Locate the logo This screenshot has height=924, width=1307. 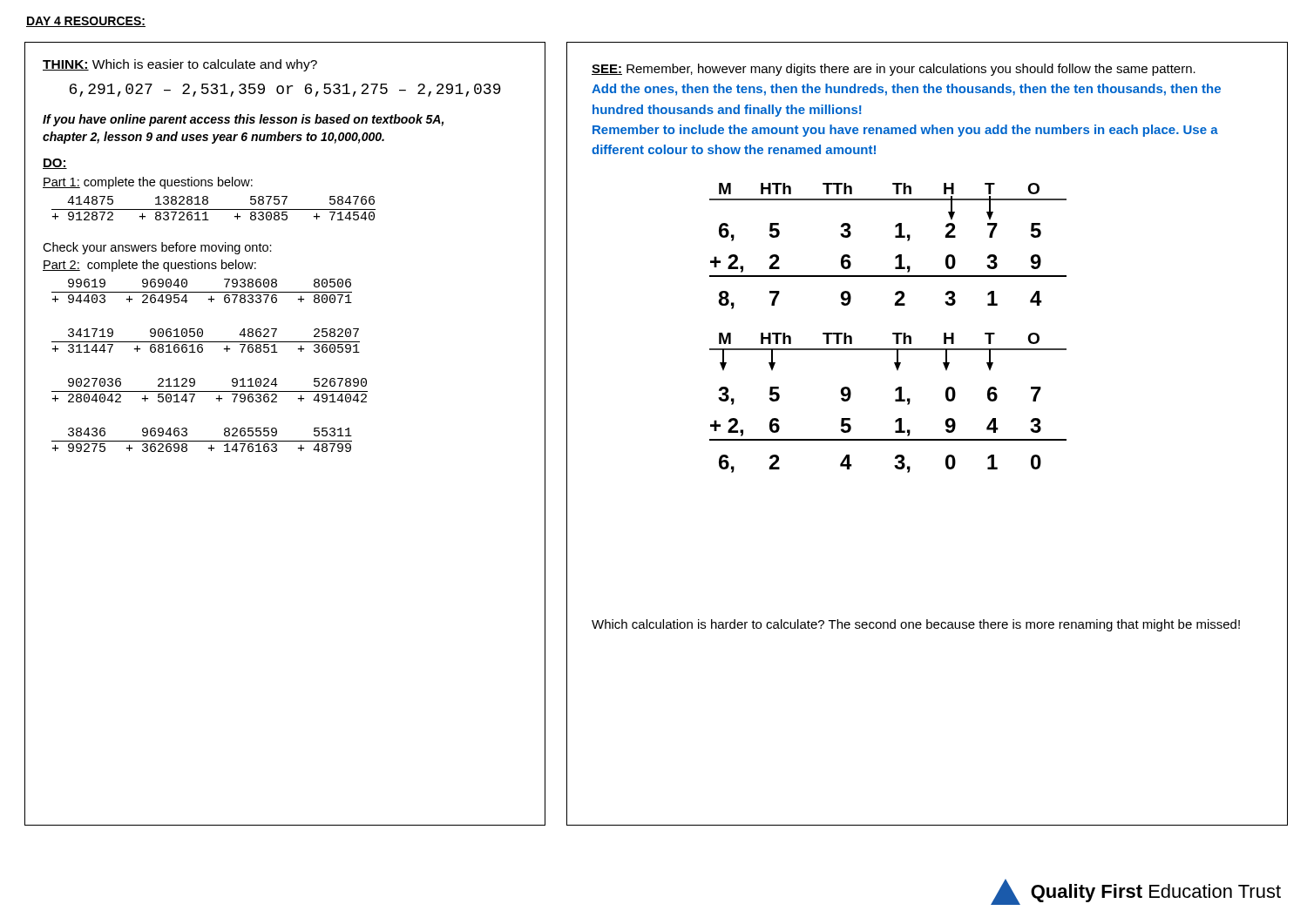[1135, 892]
